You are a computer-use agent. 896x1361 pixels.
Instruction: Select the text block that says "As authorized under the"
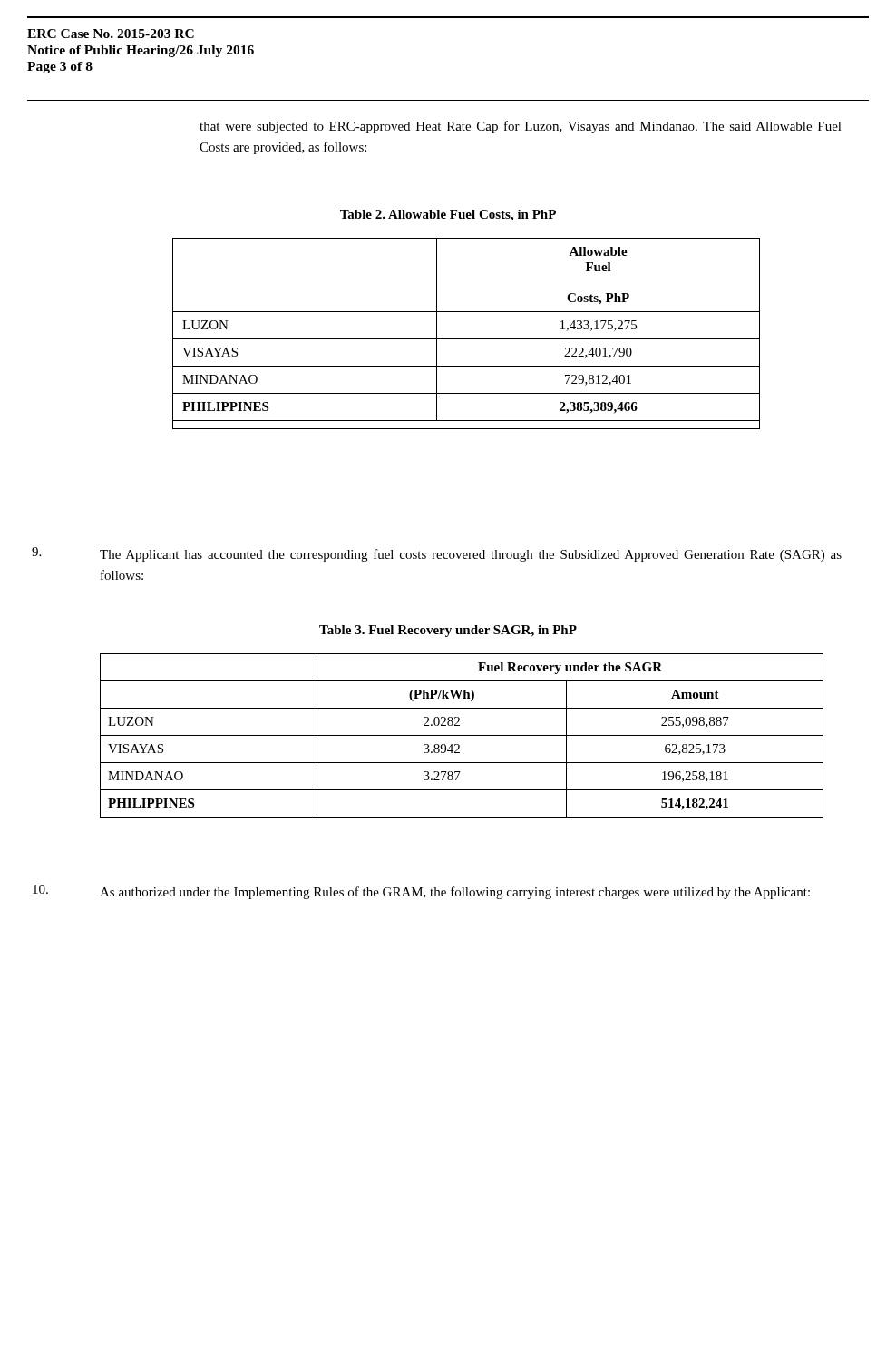455,892
